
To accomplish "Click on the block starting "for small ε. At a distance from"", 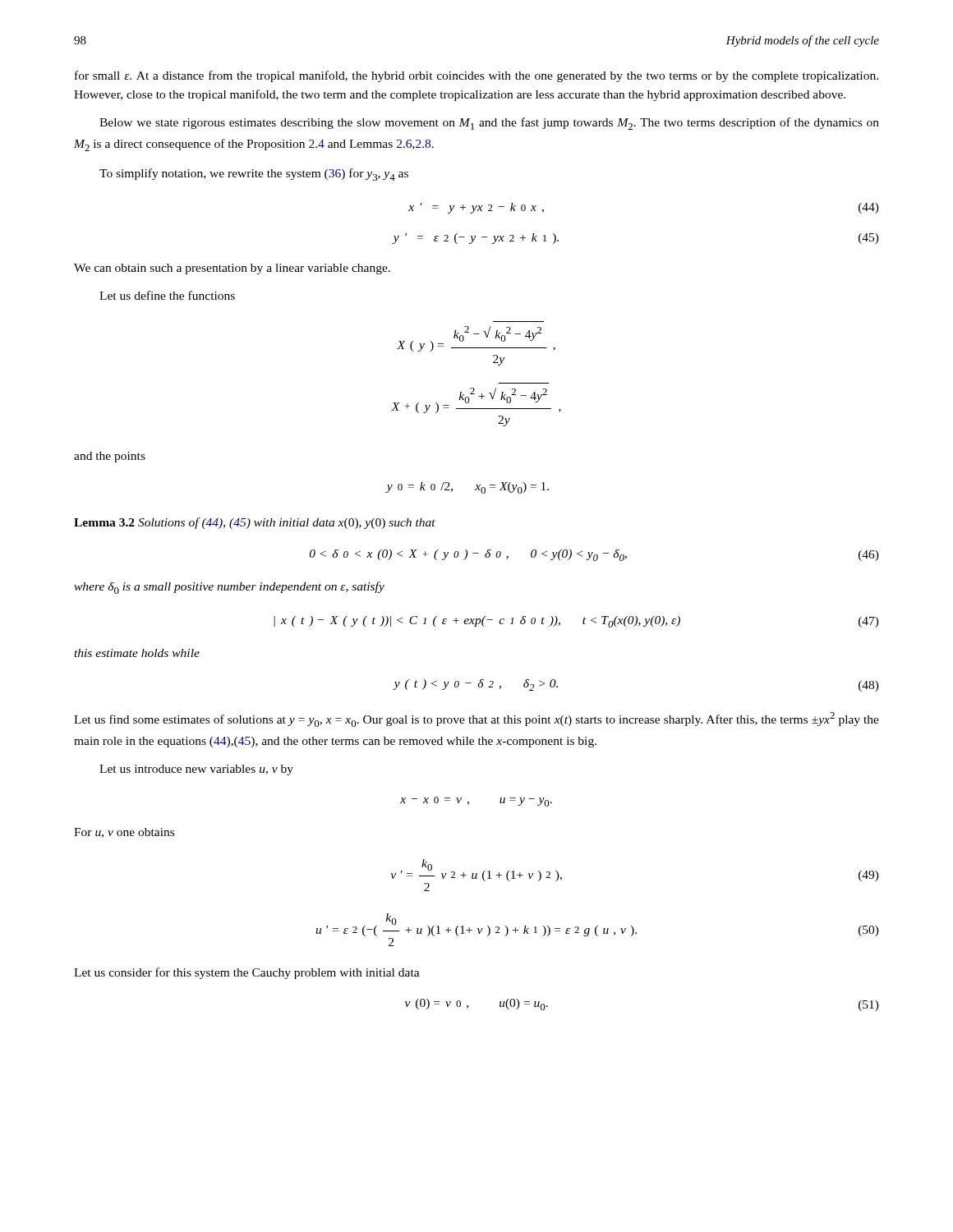I will [x=476, y=85].
